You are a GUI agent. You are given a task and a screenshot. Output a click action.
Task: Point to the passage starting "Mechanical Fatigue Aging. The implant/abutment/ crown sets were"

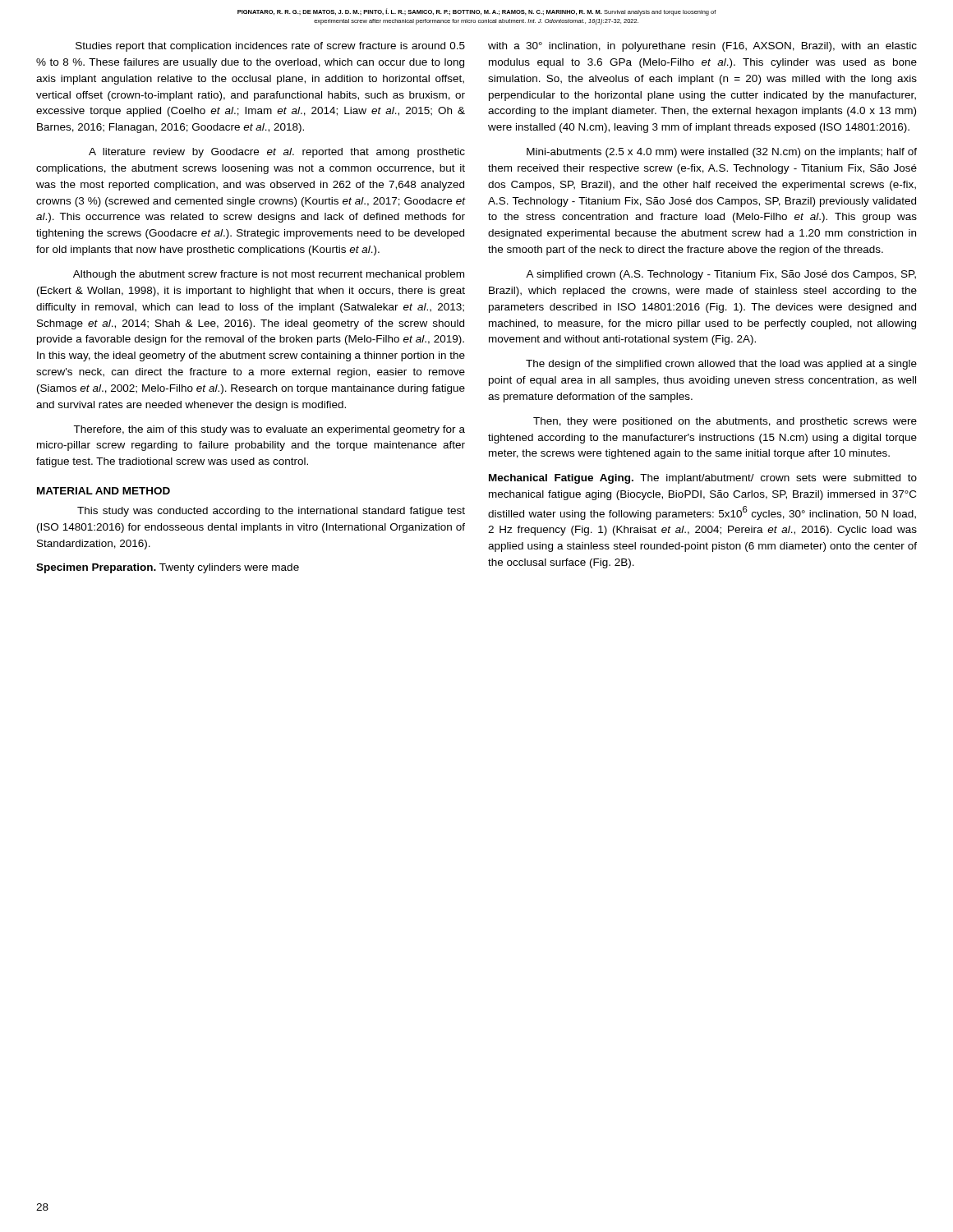[x=702, y=520]
